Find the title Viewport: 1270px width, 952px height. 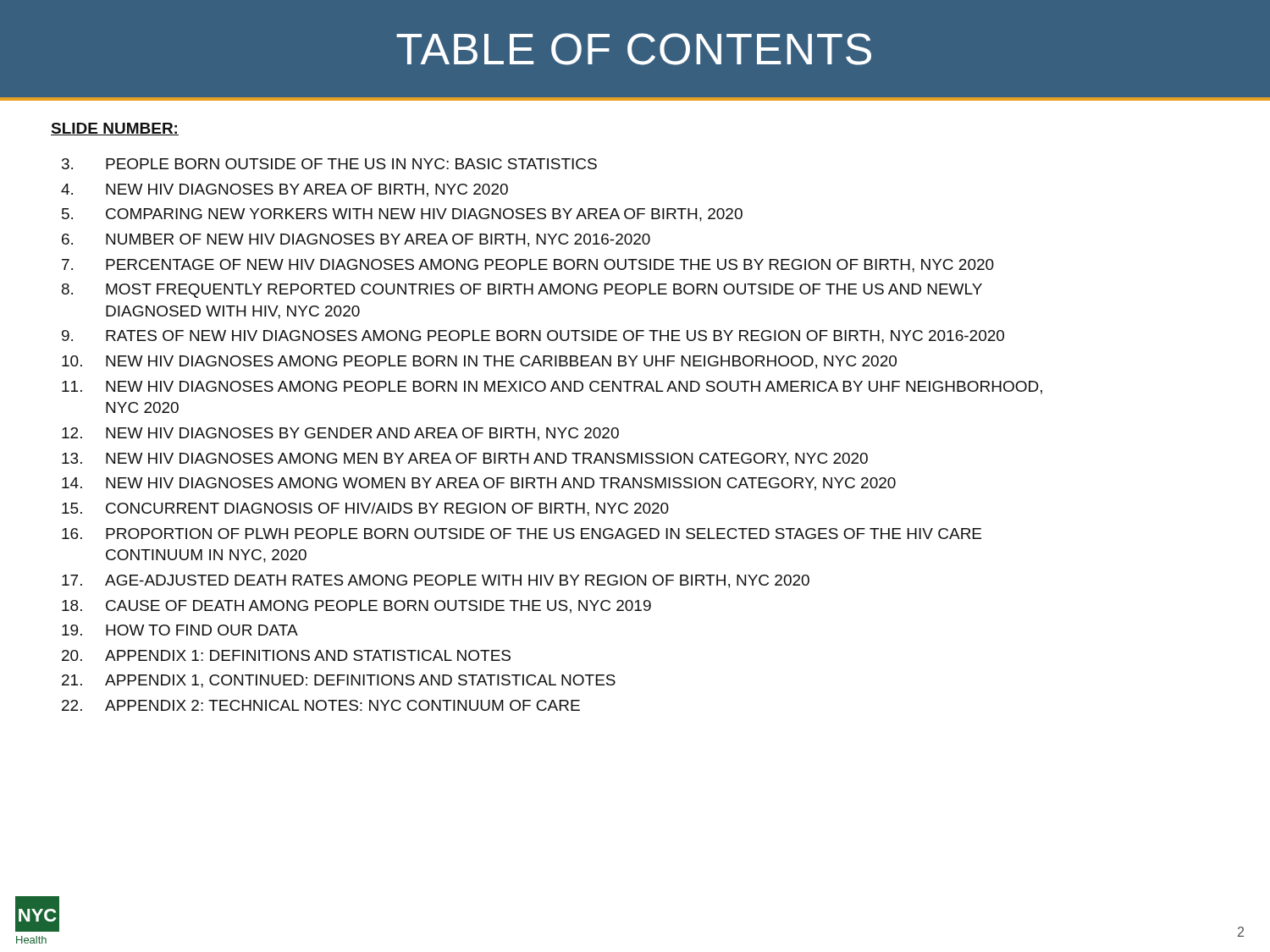(x=635, y=49)
